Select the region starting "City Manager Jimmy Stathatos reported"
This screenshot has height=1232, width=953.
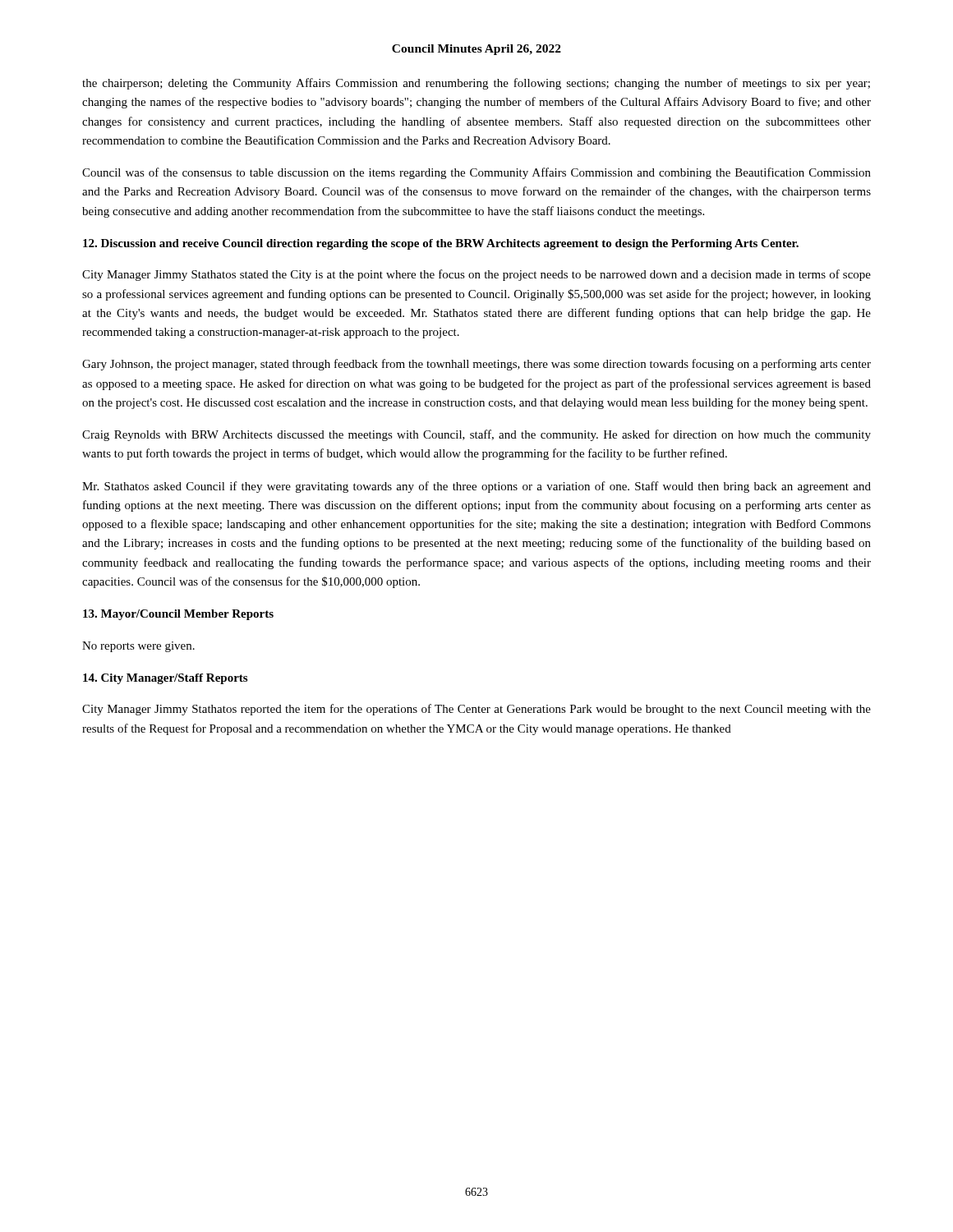click(x=476, y=719)
